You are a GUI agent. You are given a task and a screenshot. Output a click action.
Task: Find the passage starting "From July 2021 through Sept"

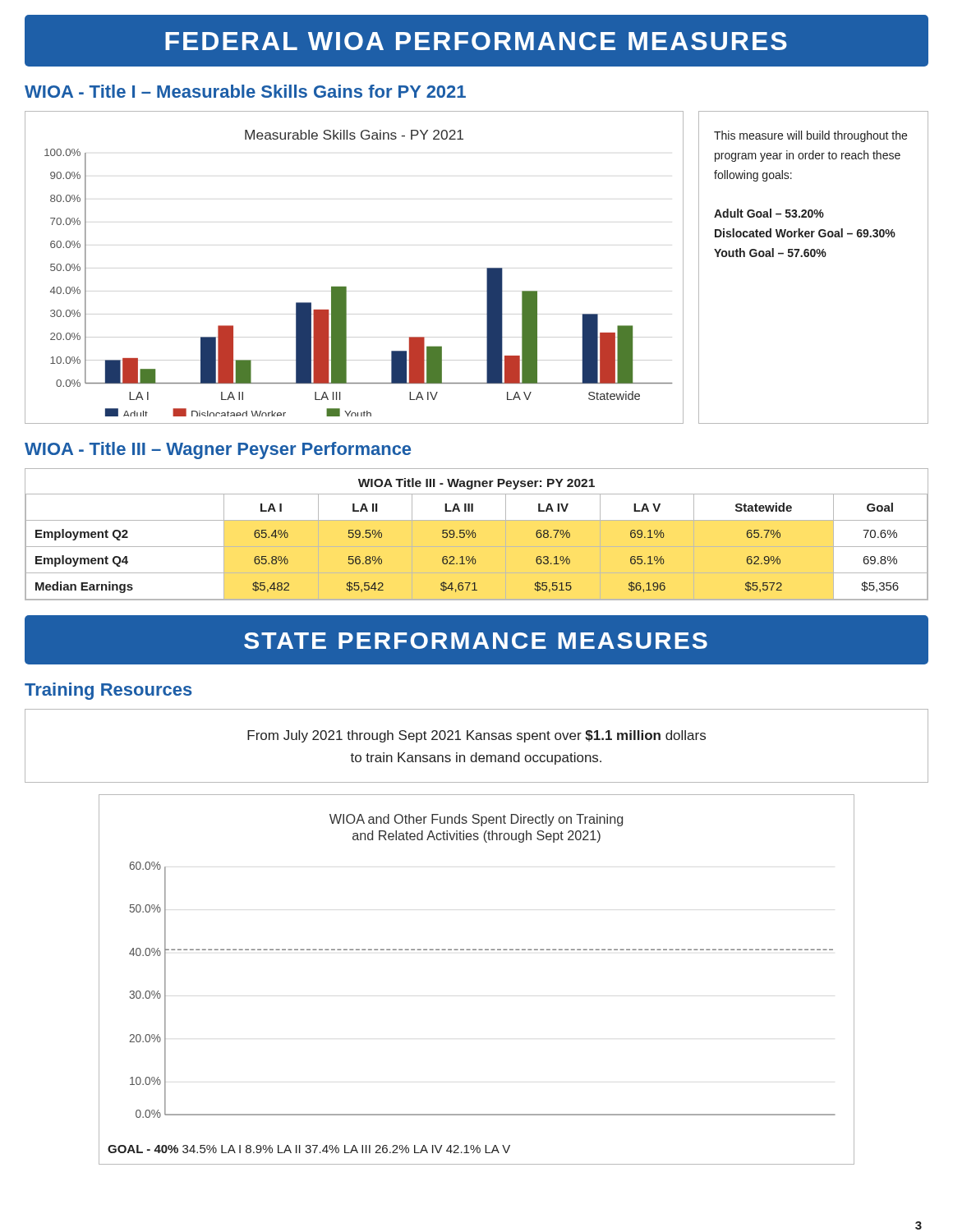(x=476, y=746)
